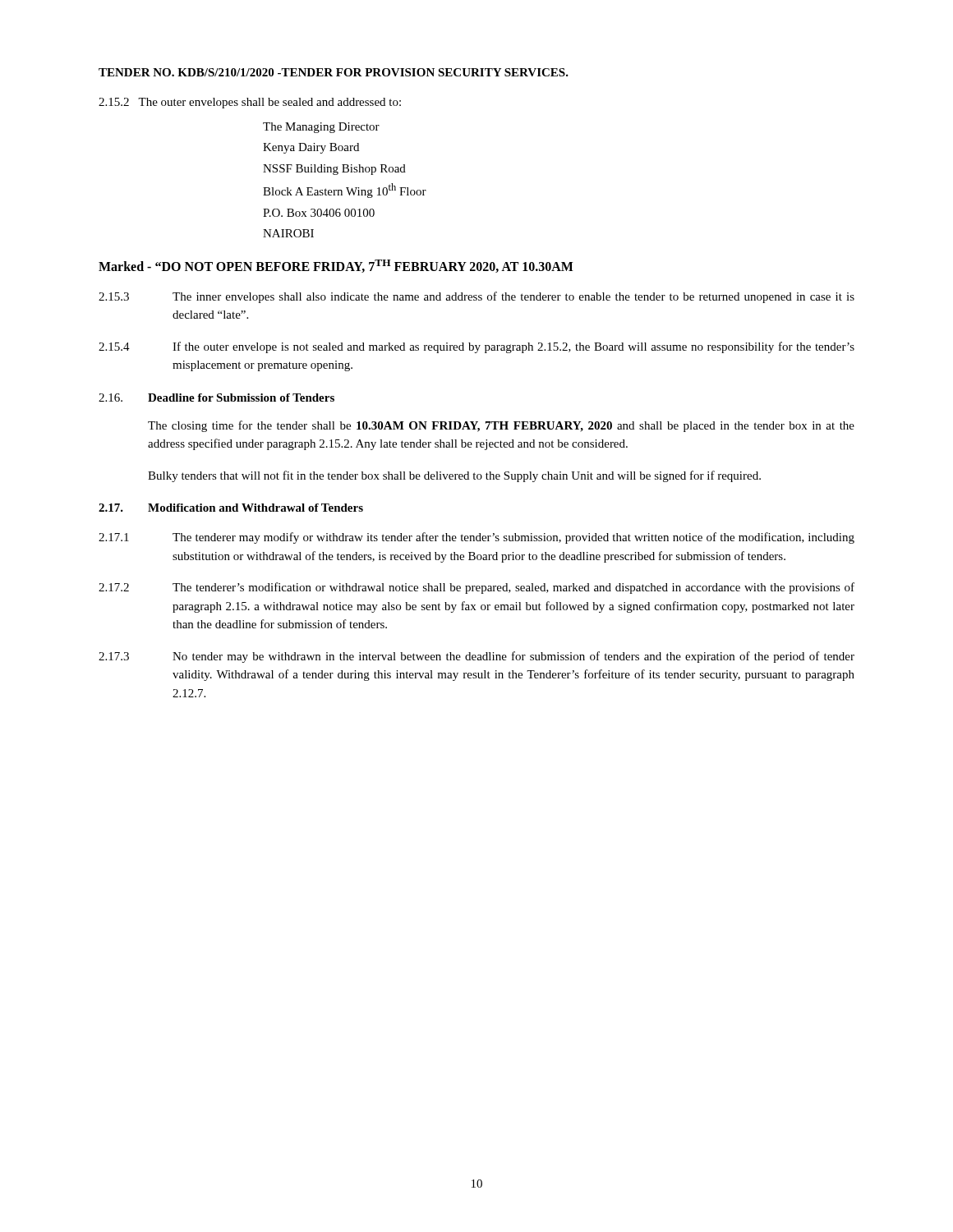
Task: Locate the text block containing "The Managing Director Kenya"
Action: pos(344,180)
